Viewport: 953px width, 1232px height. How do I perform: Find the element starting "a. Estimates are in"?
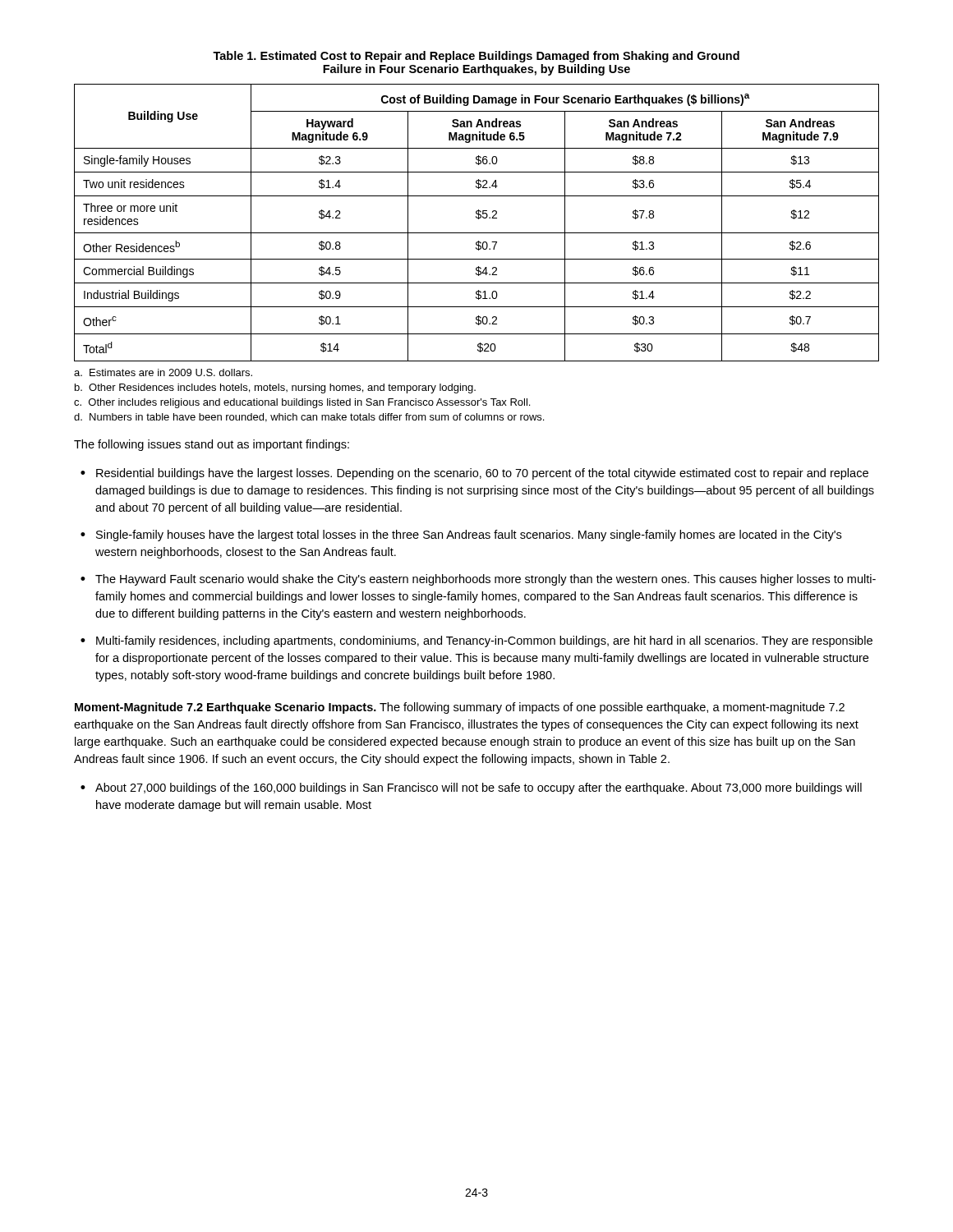coord(164,372)
